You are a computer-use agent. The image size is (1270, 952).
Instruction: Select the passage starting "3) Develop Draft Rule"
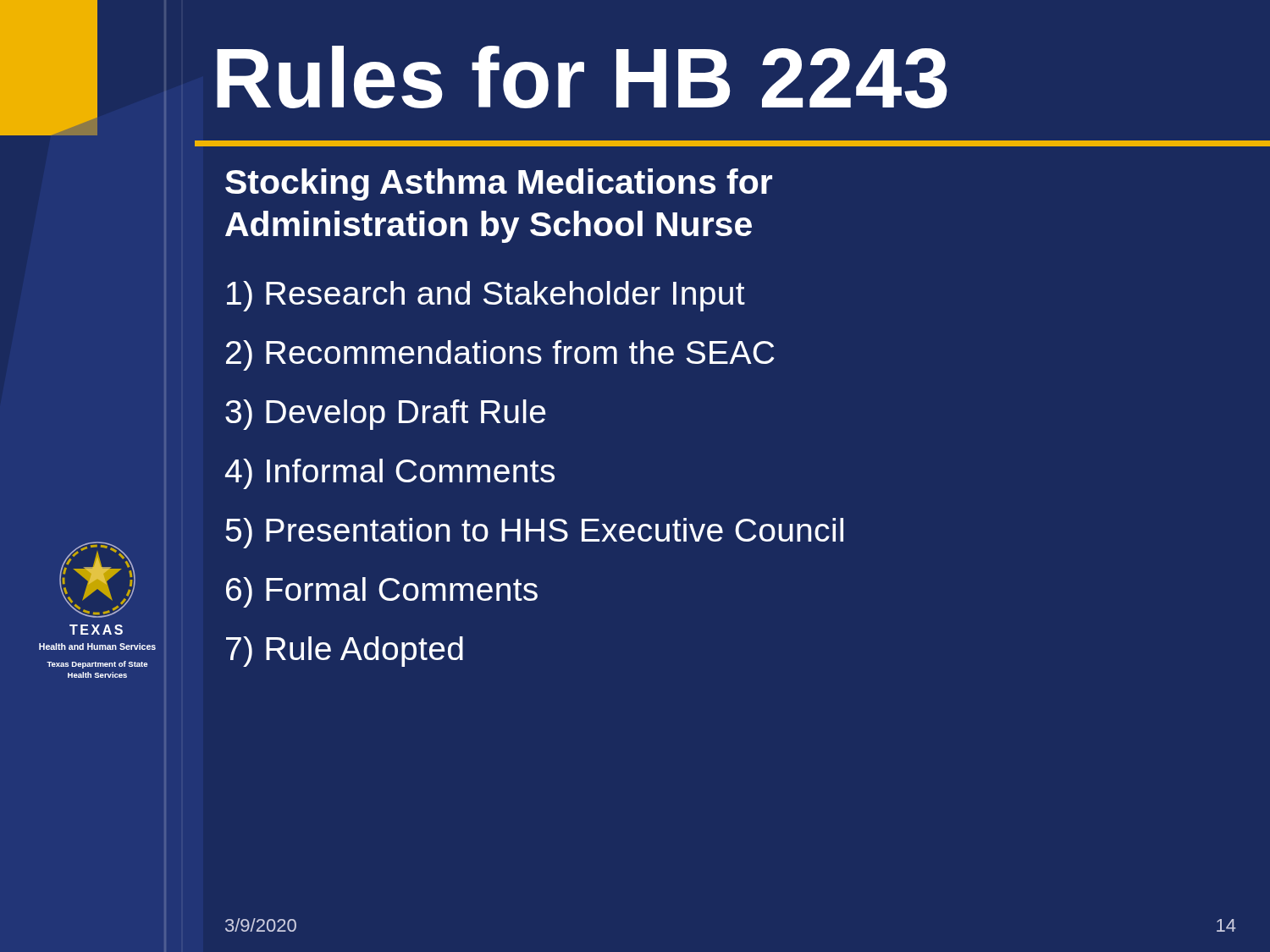click(x=386, y=412)
